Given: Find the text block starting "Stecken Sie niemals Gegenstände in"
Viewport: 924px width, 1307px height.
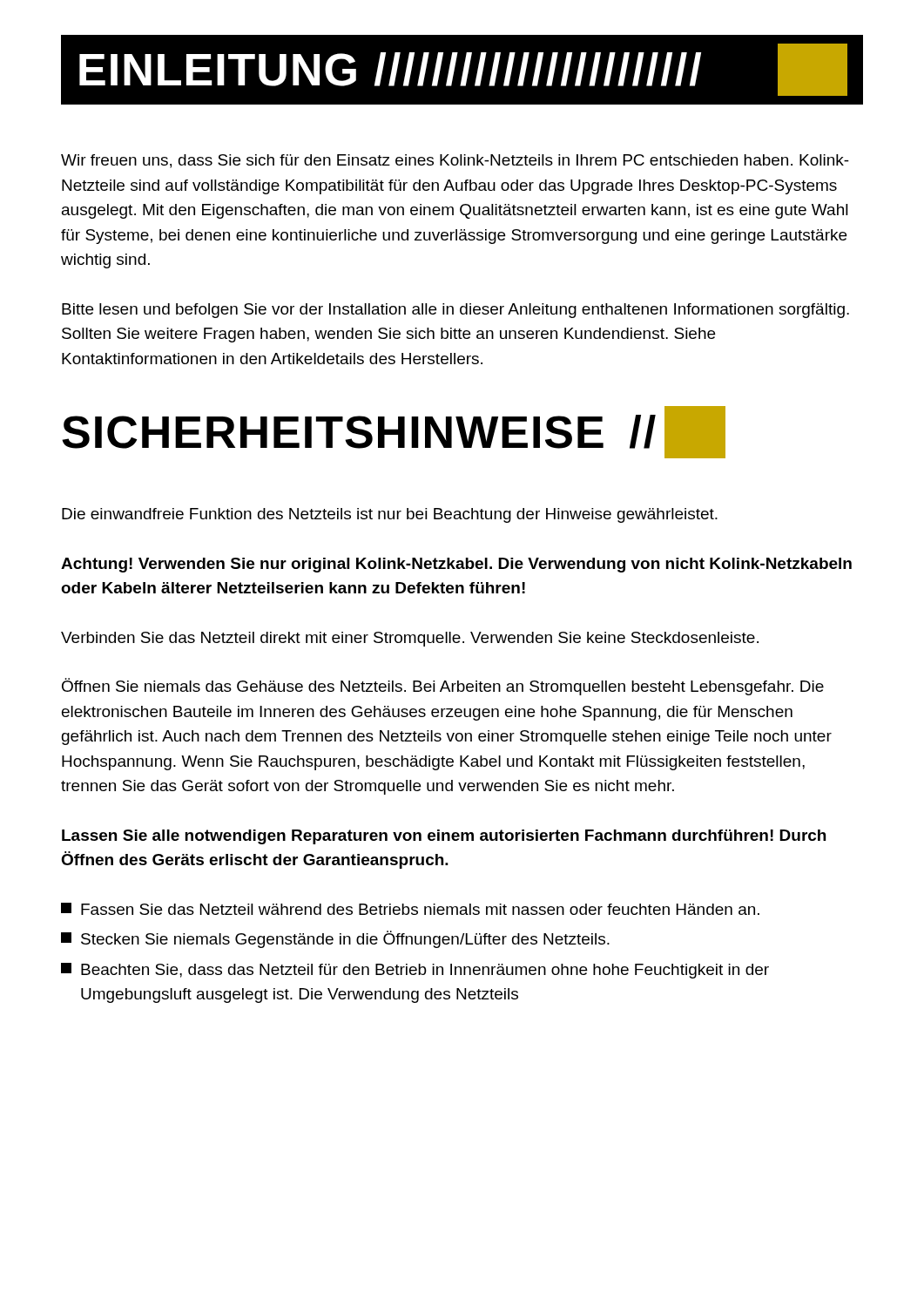Looking at the screenshot, I should pos(462,939).
